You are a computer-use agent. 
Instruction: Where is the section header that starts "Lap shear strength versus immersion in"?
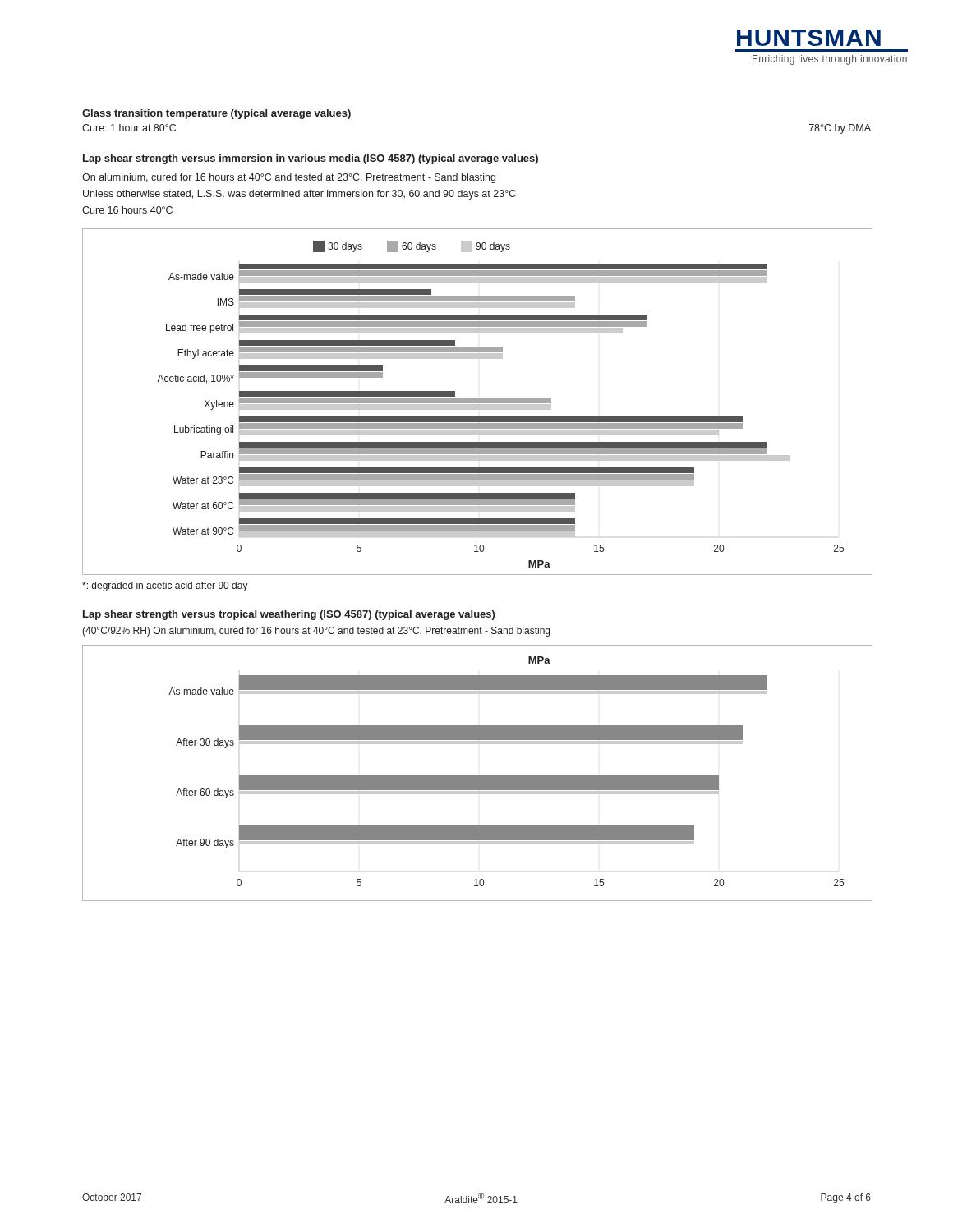click(x=310, y=158)
